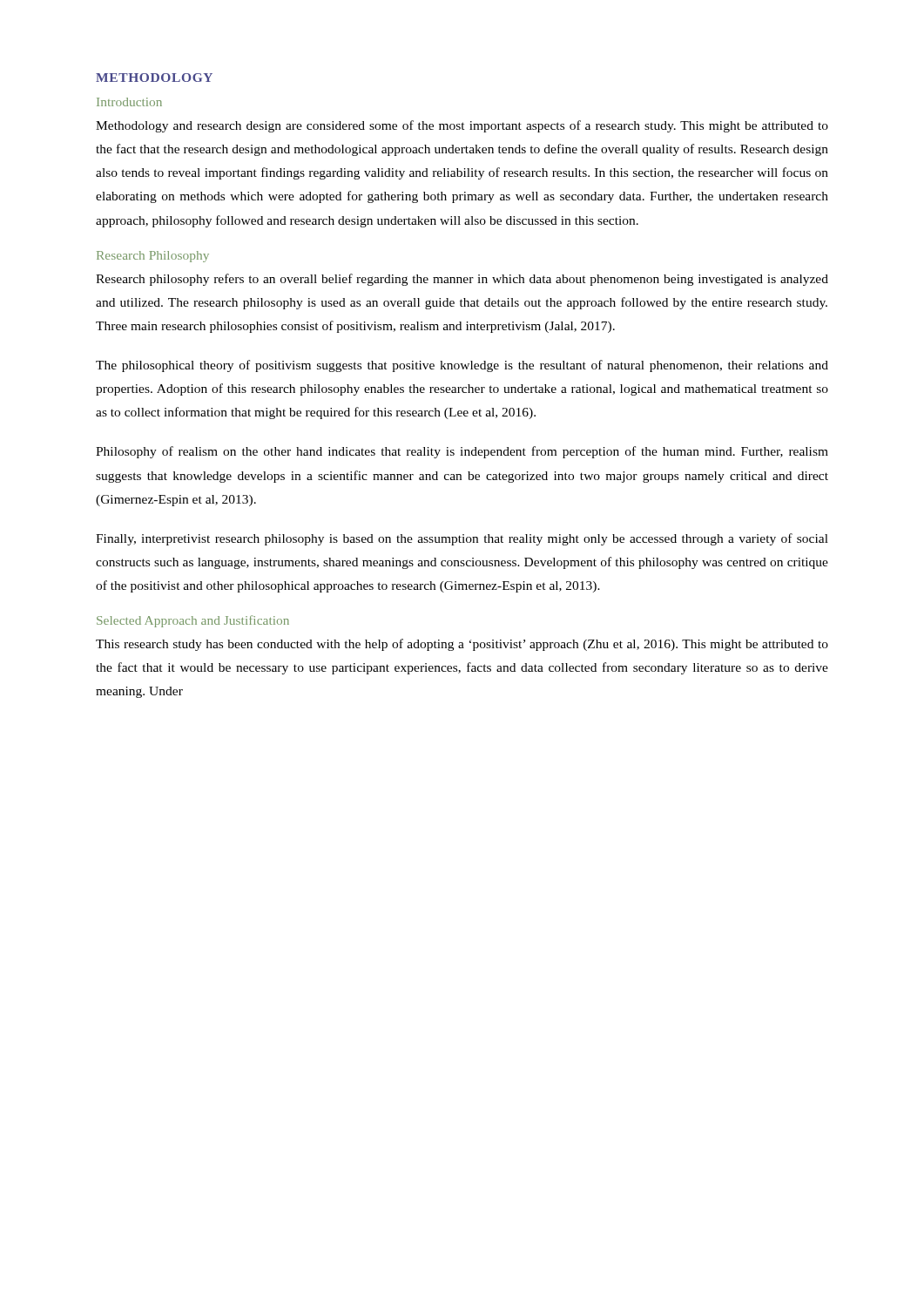Select the text block that reads "This research study has been conducted with the"

click(x=462, y=667)
